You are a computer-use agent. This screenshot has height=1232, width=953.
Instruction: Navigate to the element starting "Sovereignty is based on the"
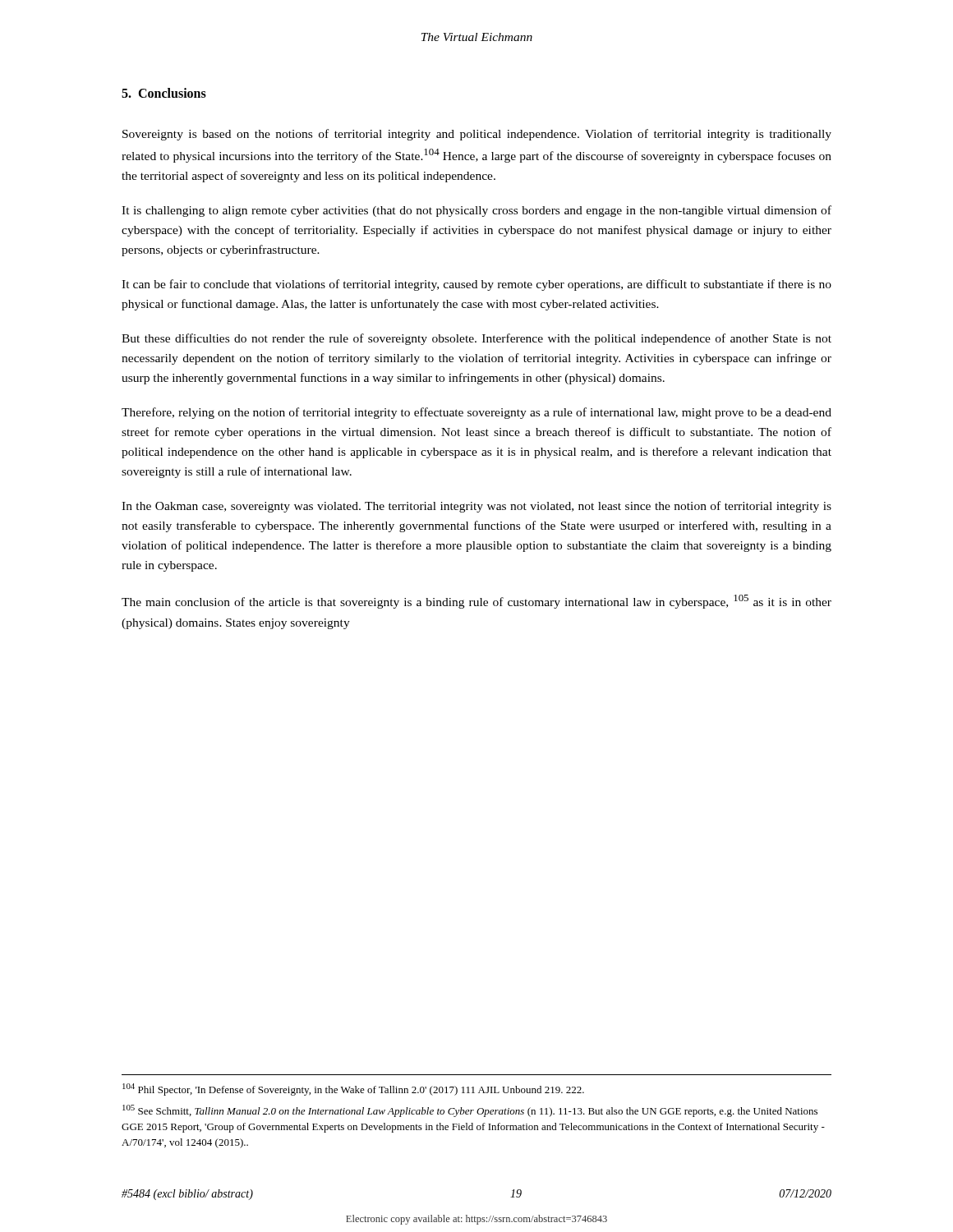tap(476, 154)
